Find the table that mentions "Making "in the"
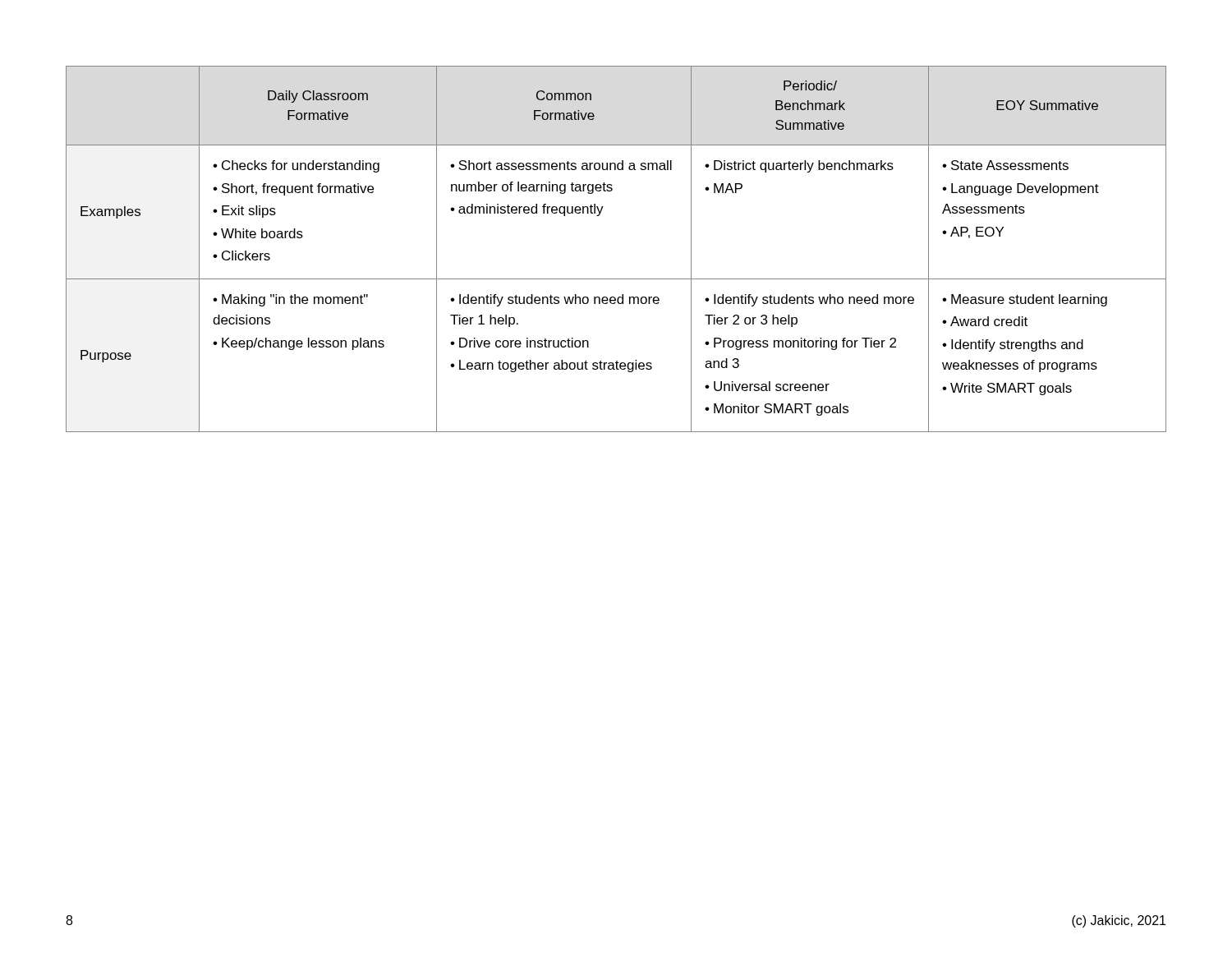This screenshot has height=953, width=1232. coord(616,249)
